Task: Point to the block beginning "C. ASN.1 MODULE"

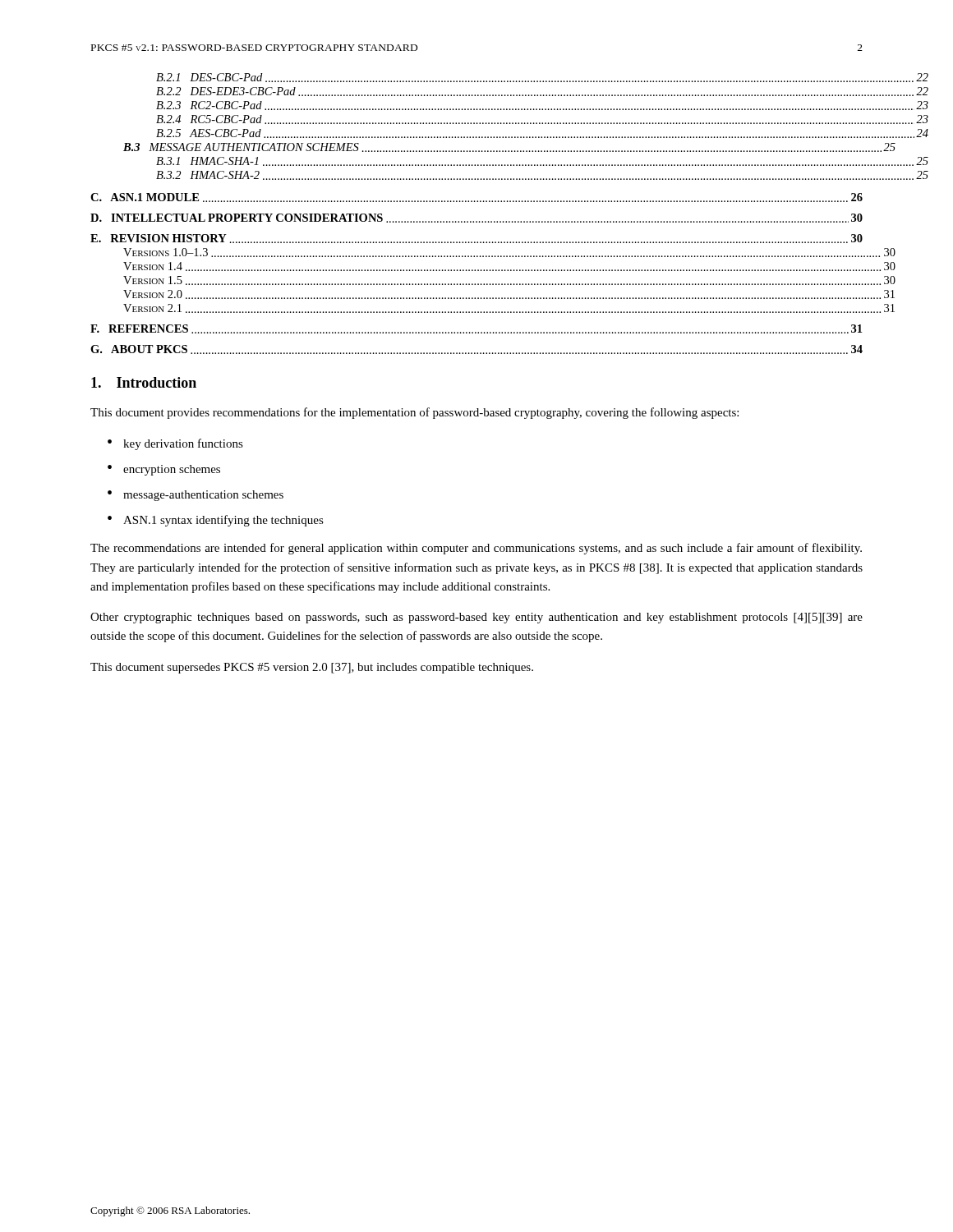Action: [x=476, y=198]
